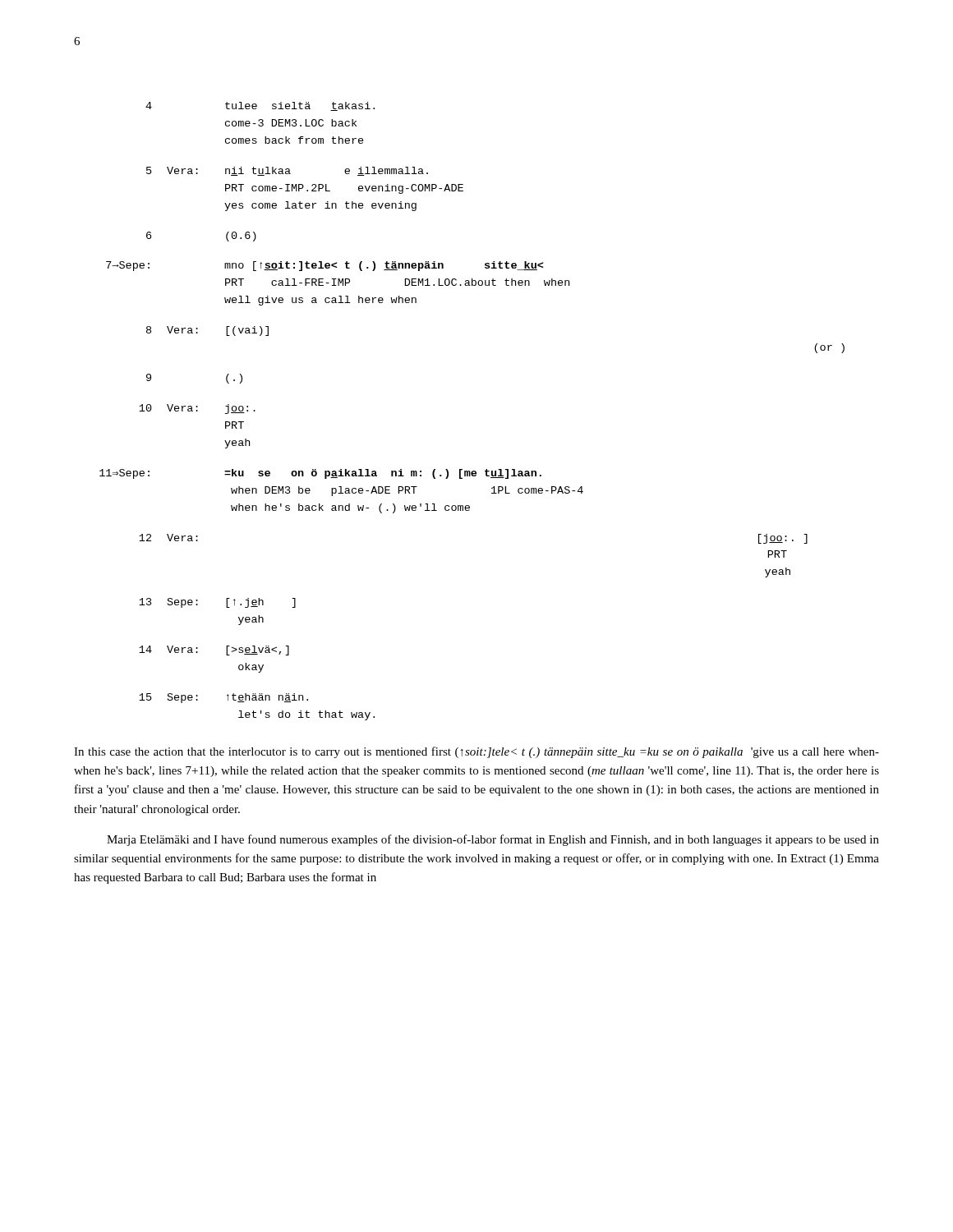
Task: Find the text starting "8 Vera: [(vai)] (or )"
Action: (183, 331)
